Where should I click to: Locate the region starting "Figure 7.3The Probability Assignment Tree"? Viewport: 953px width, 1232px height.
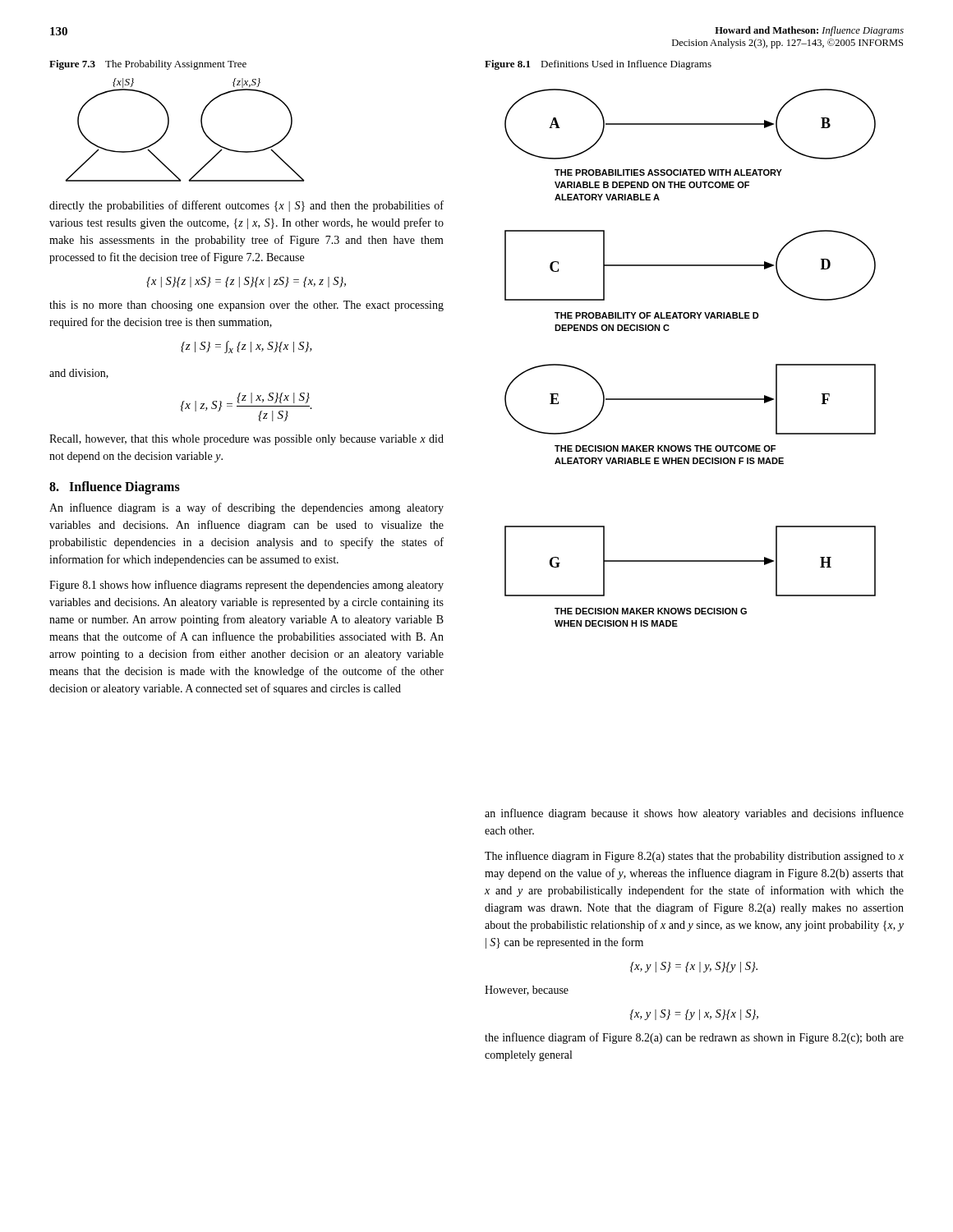148,64
